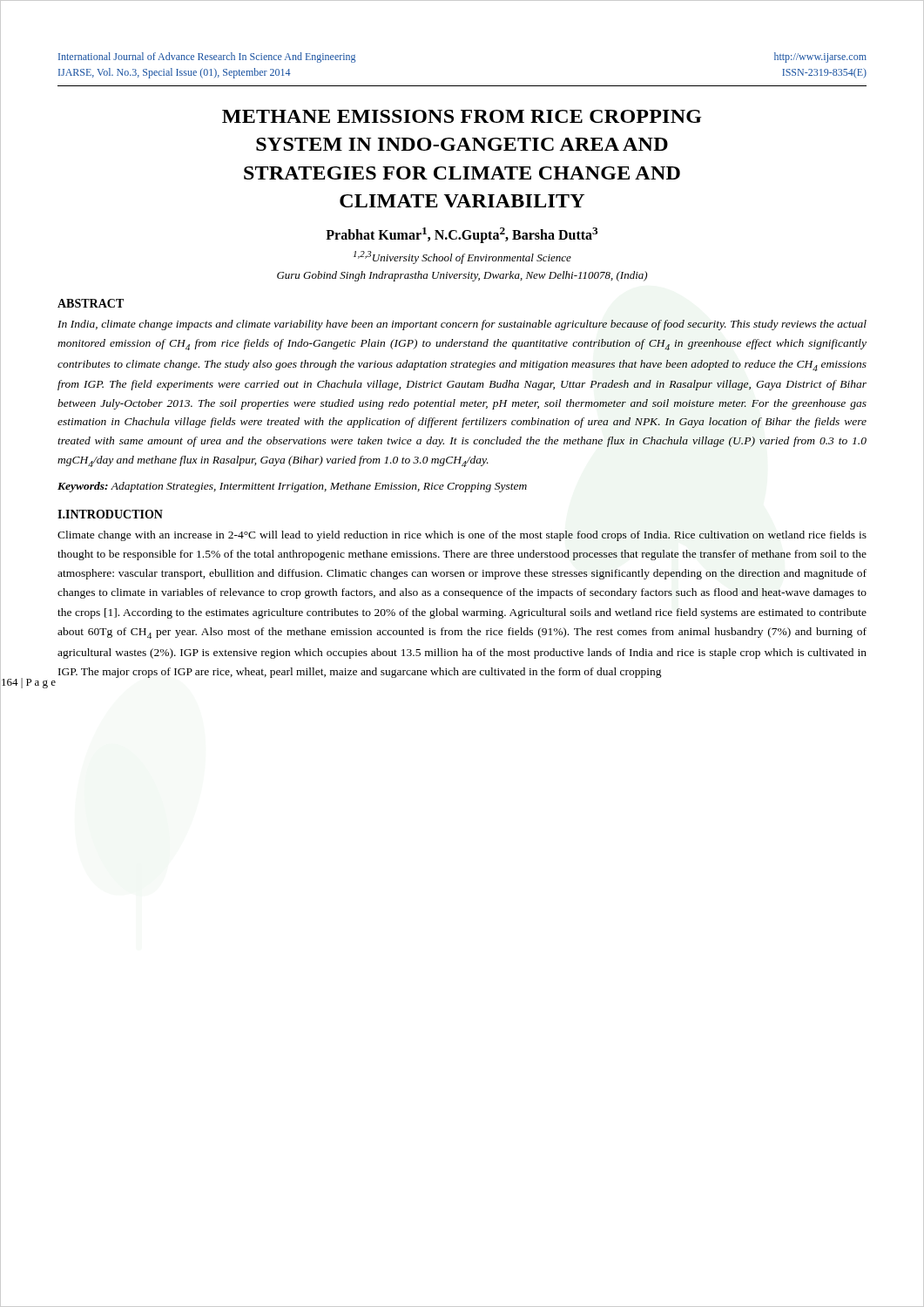Image resolution: width=924 pixels, height=1307 pixels.
Task: Find the block on this page that starts "1,2,3University School of Environmental Science Guru Gobind"
Action: pyautogui.click(x=462, y=265)
